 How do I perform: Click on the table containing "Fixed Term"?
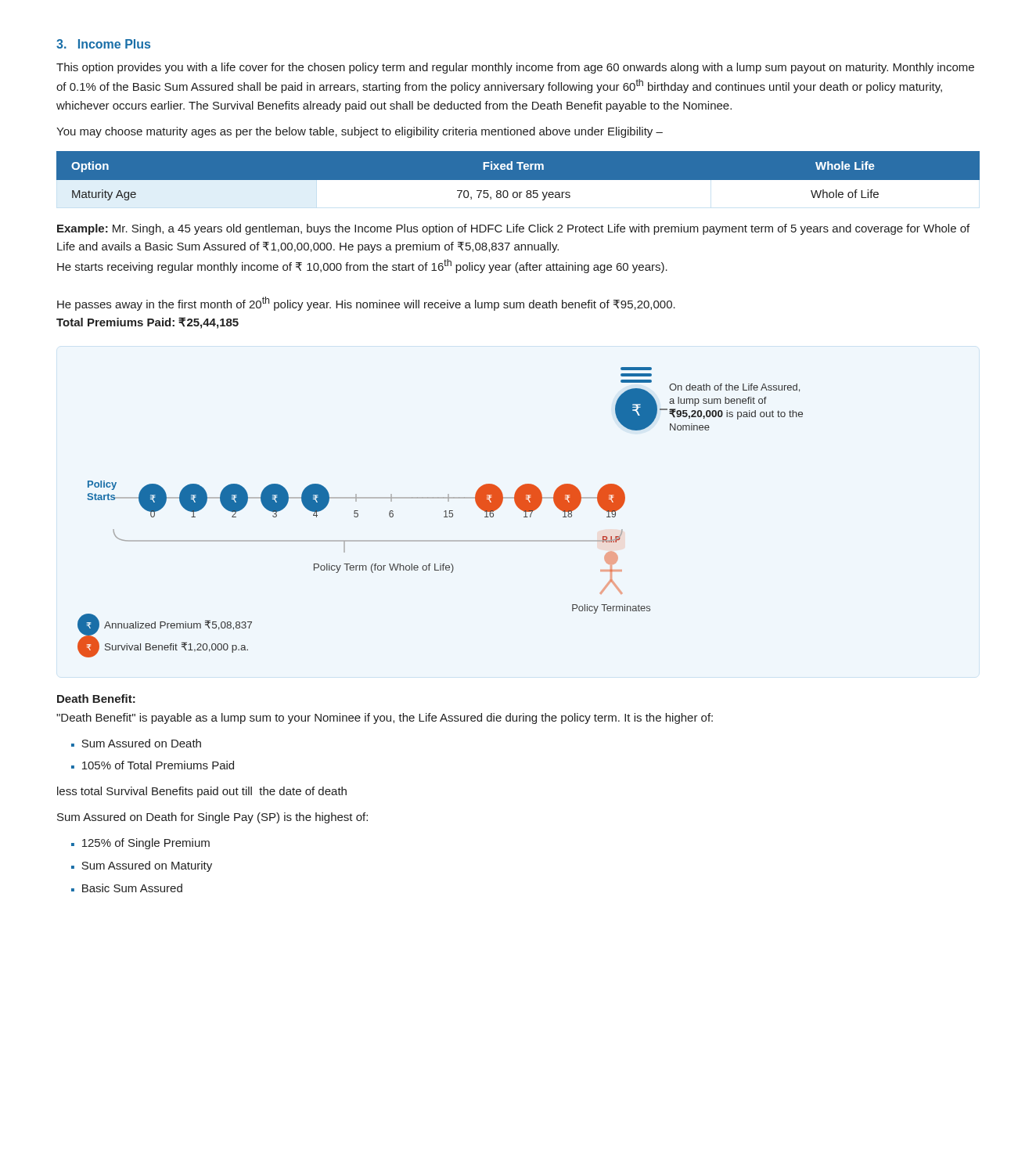coord(518,180)
